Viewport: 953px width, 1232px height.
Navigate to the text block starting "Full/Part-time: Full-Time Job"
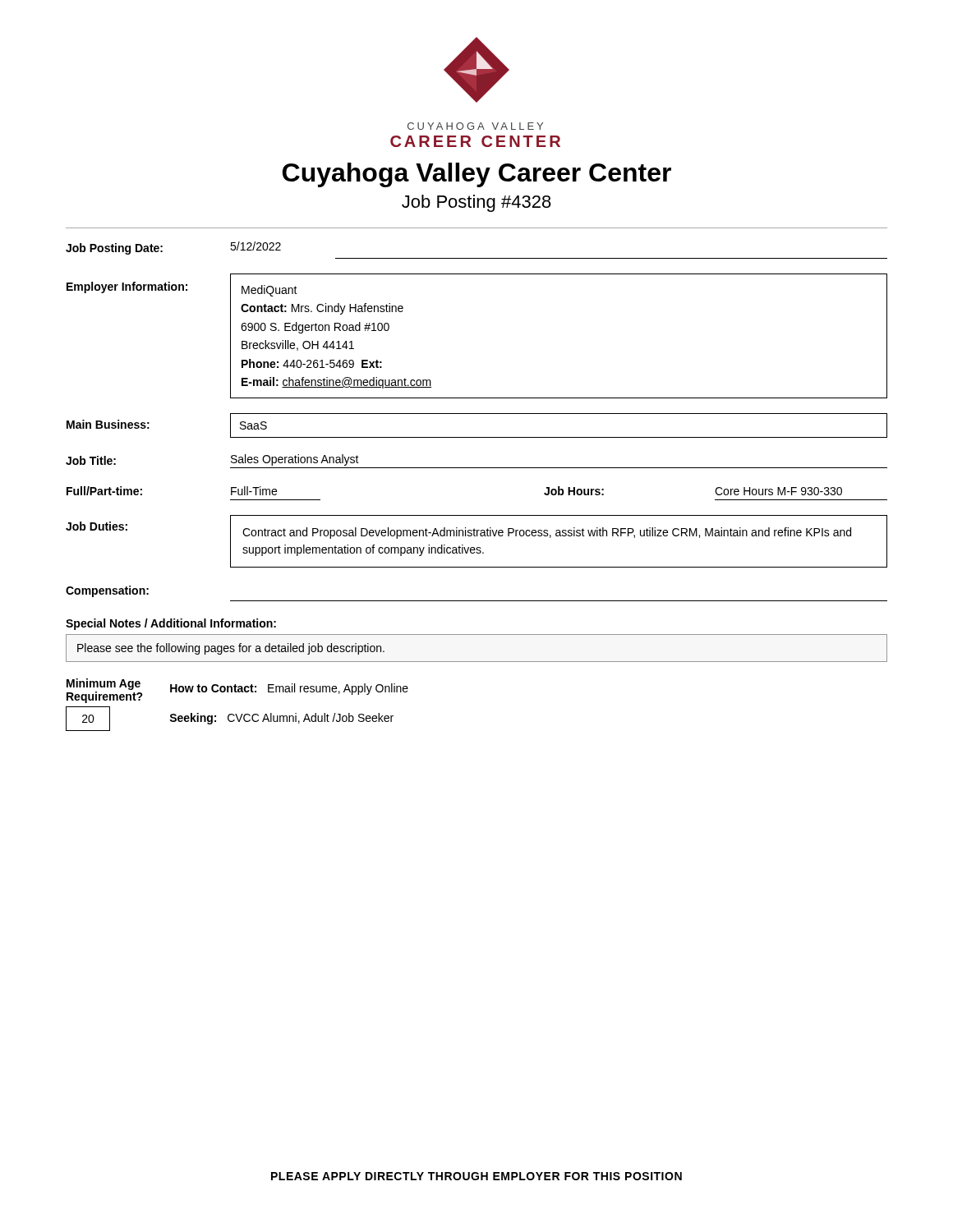[x=110, y=491]
